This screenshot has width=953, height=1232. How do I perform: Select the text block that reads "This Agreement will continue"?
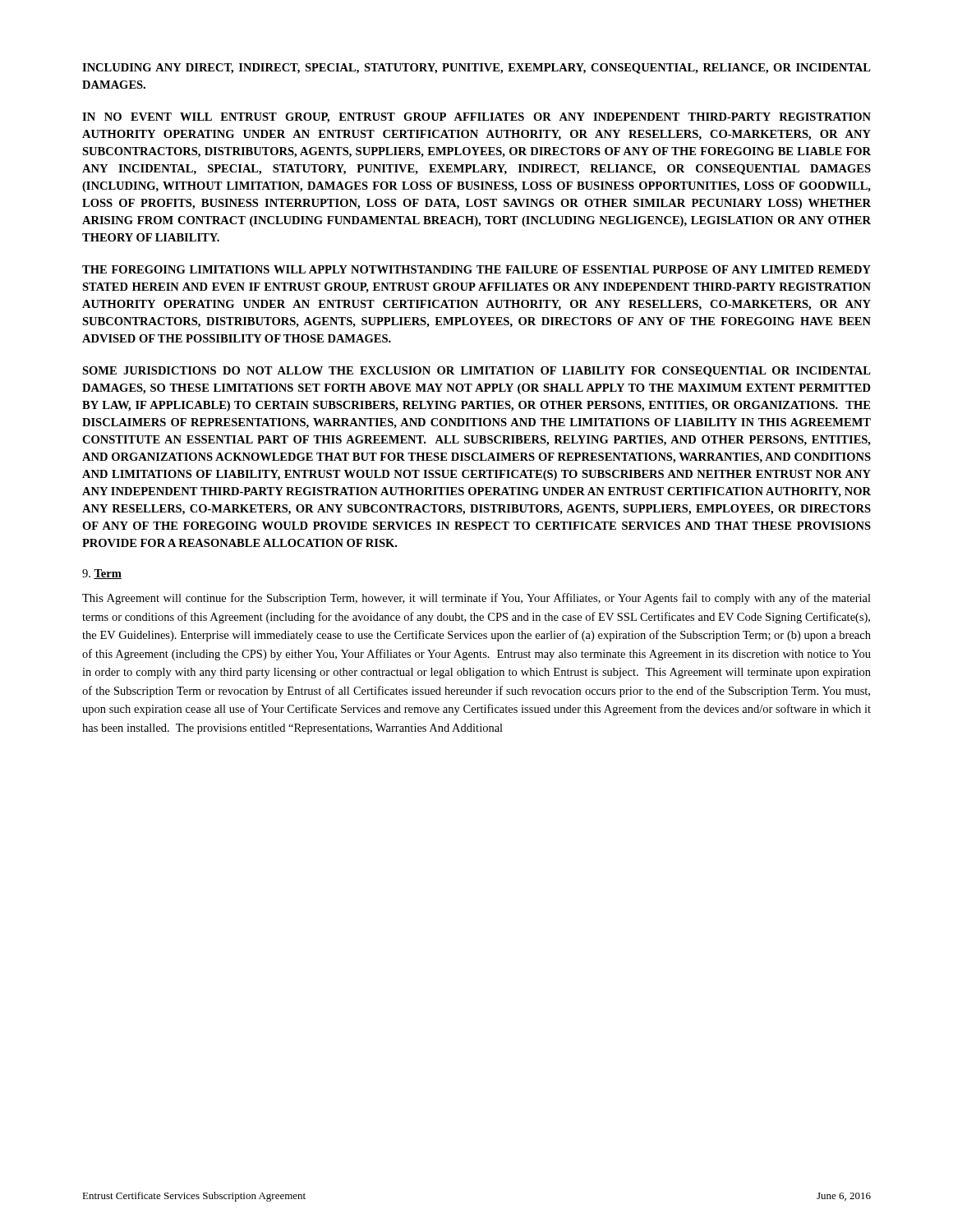click(476, 663)
